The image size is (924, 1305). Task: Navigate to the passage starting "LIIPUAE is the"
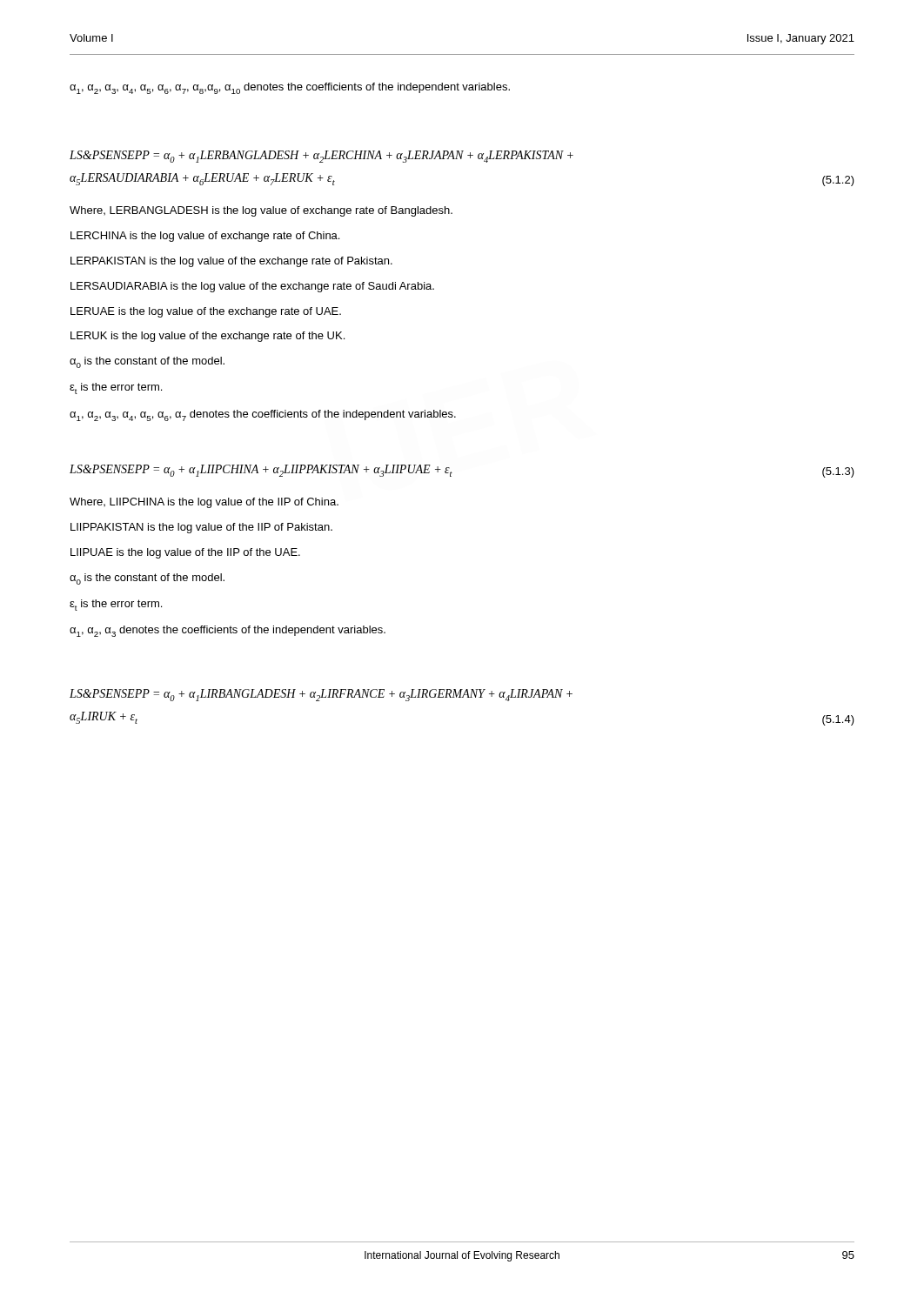[185, 552]
